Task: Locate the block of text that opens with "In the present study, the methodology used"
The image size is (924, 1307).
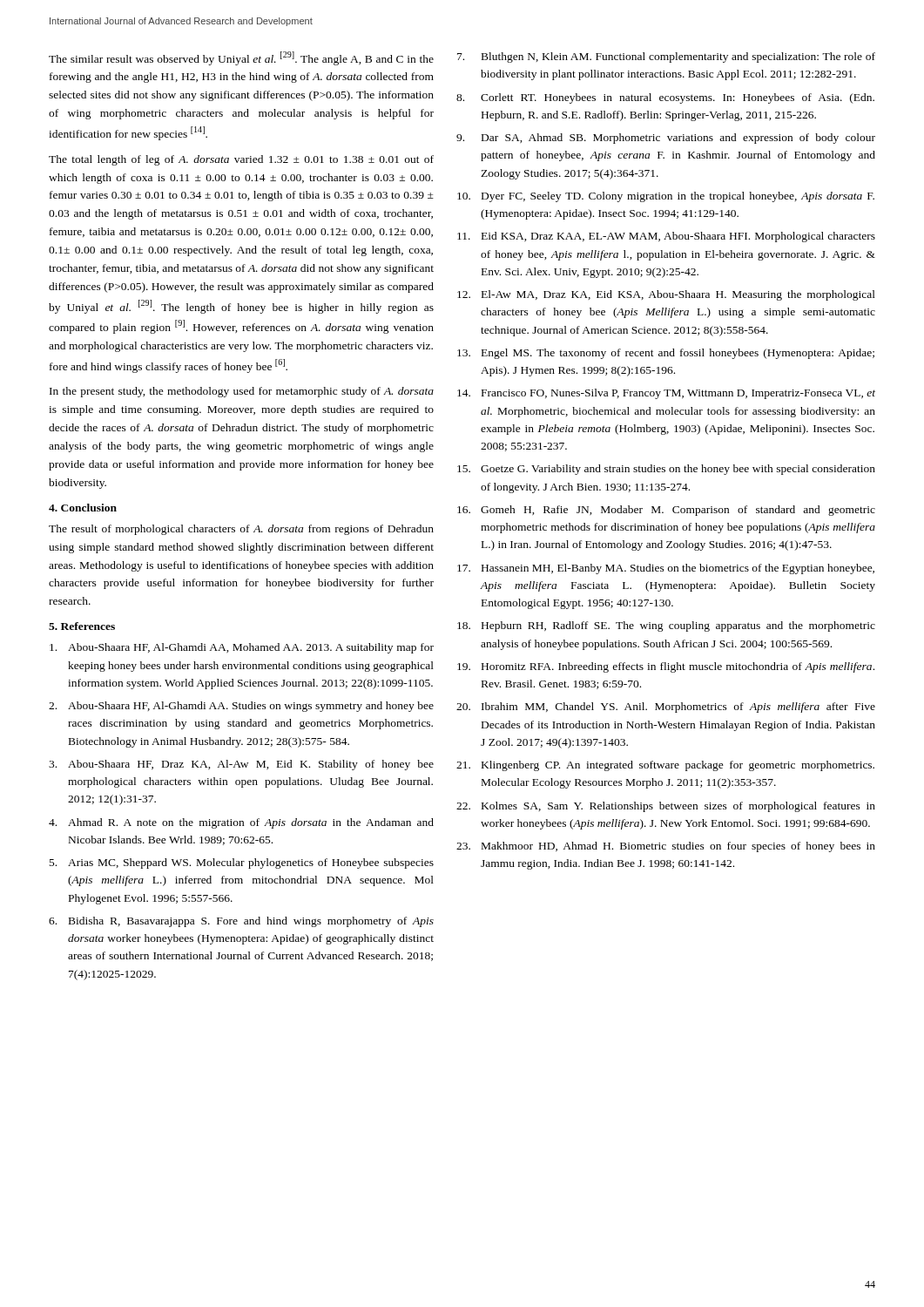Action: pyautogui.click(x=241, y=437)
